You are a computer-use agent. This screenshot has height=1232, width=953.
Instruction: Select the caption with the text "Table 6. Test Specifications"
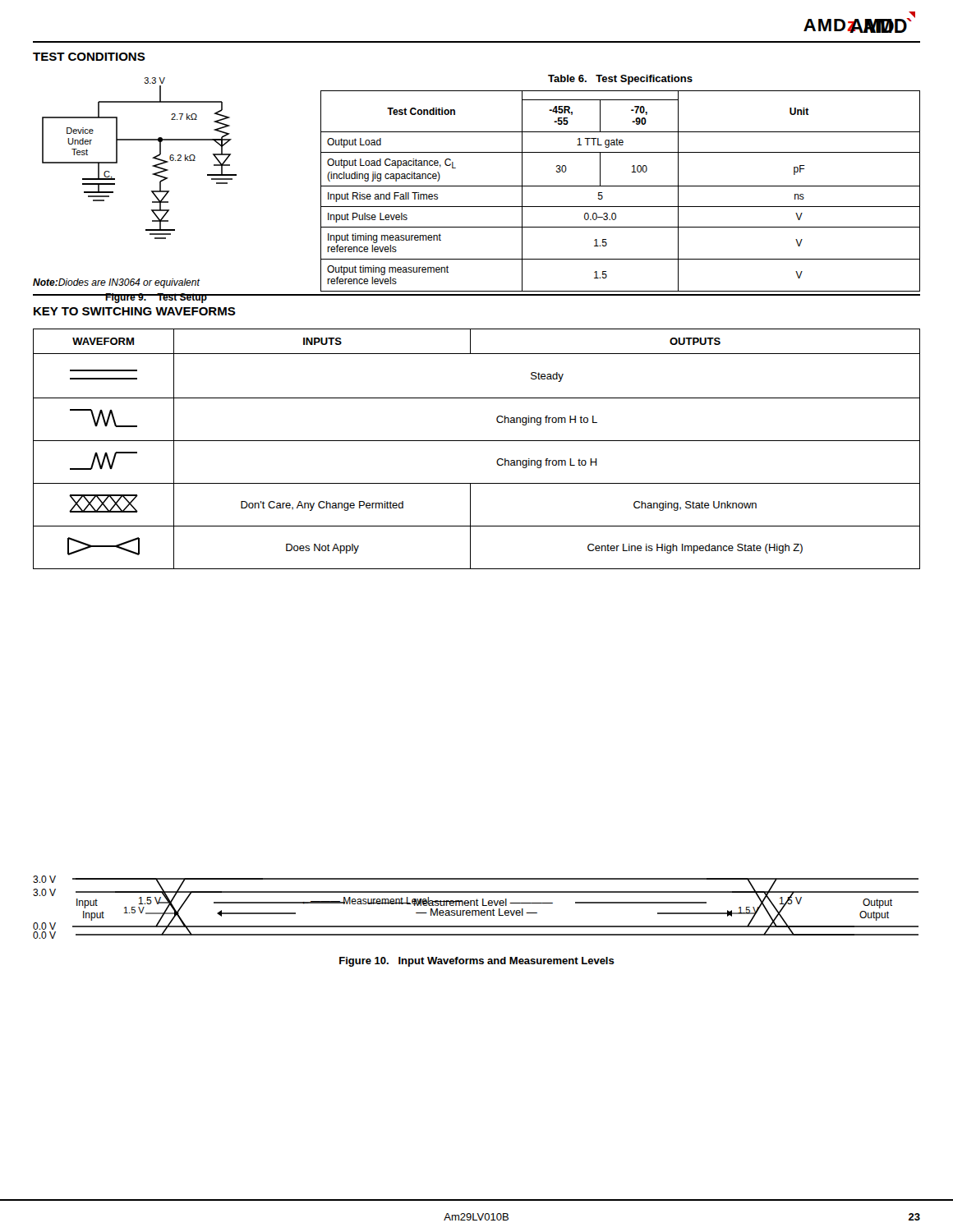(620, 78)
